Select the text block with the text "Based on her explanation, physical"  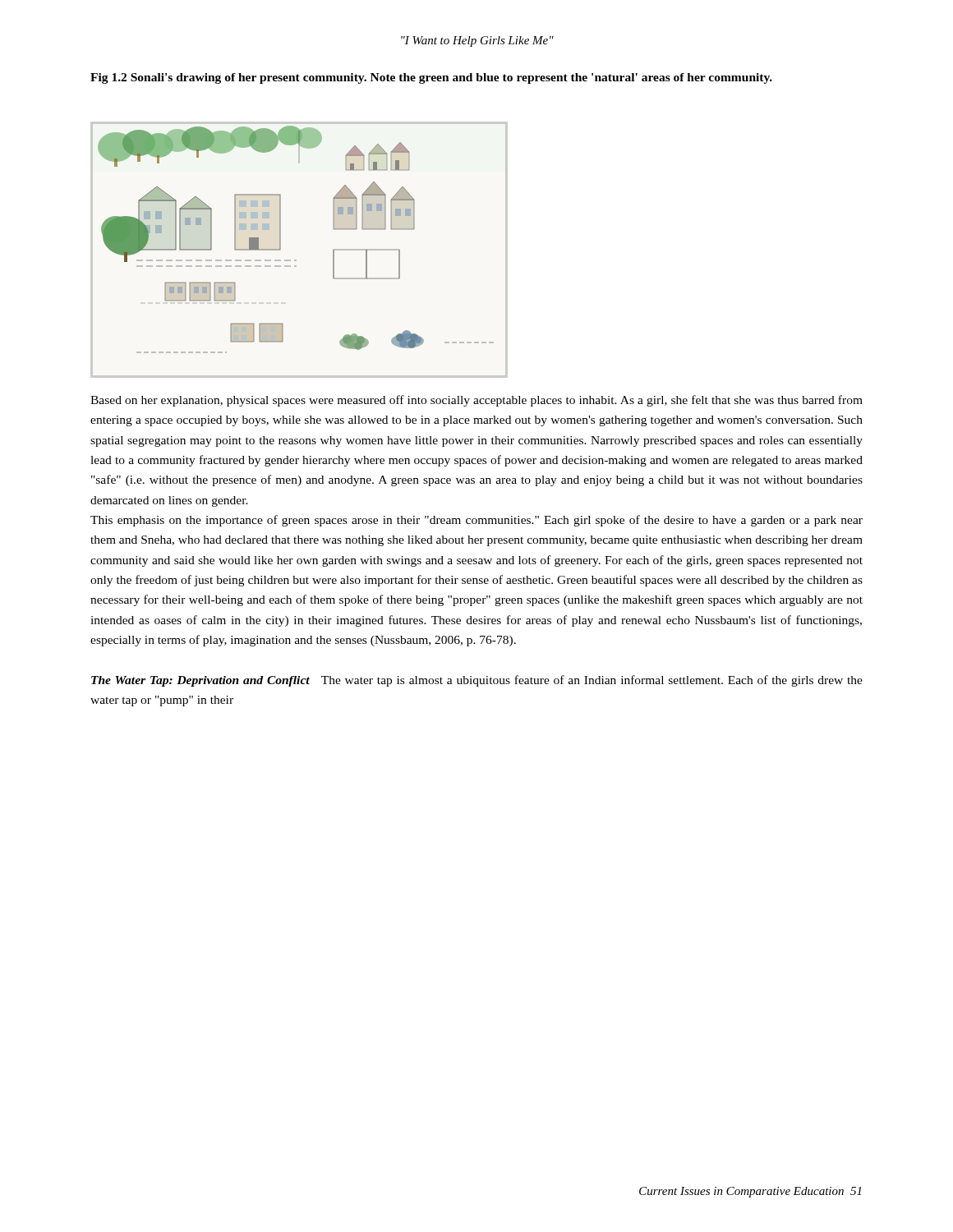click(476, 550)
